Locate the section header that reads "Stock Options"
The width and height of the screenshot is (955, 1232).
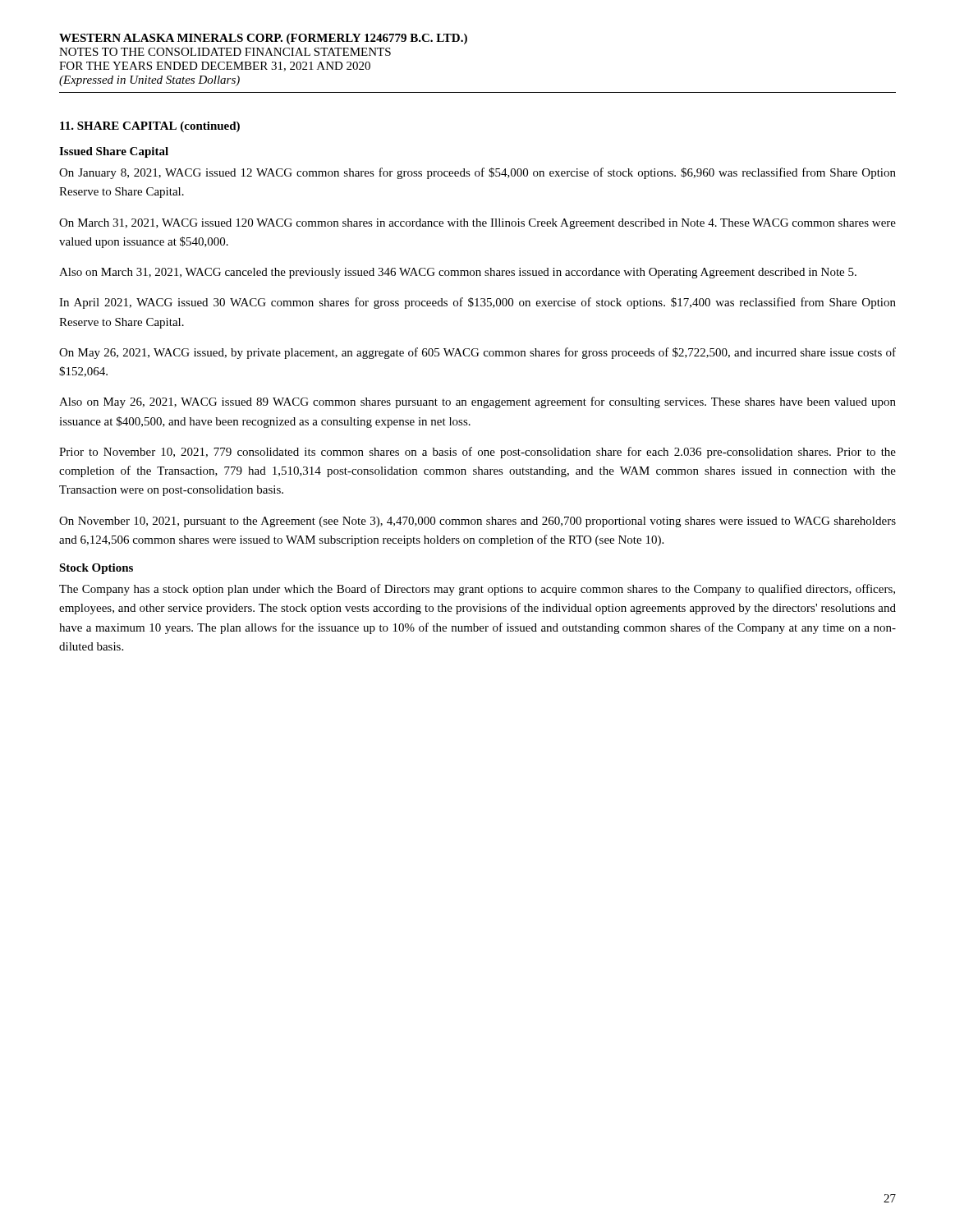click(x=96, y=568)
